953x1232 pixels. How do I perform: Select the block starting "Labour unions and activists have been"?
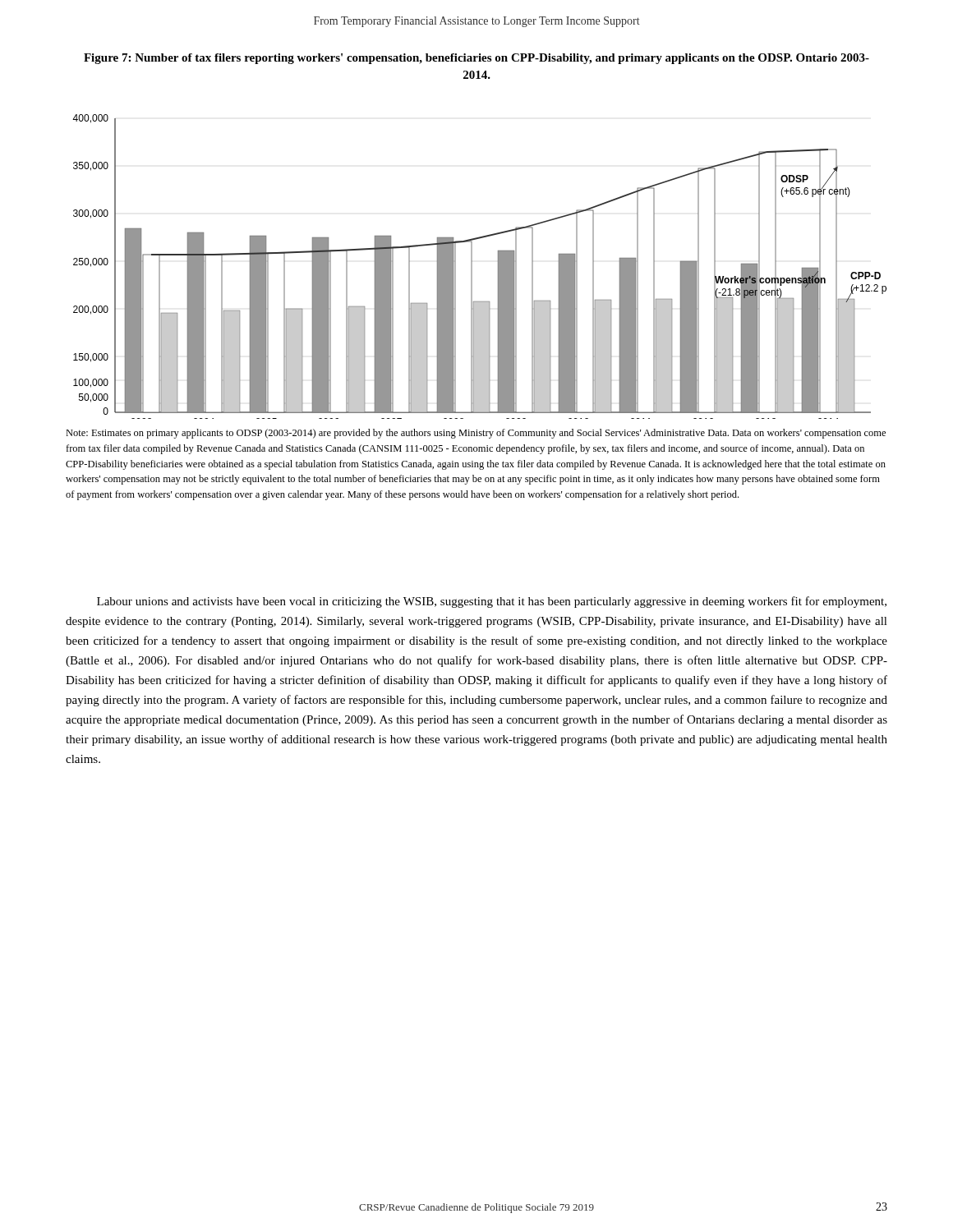(476, 680)
